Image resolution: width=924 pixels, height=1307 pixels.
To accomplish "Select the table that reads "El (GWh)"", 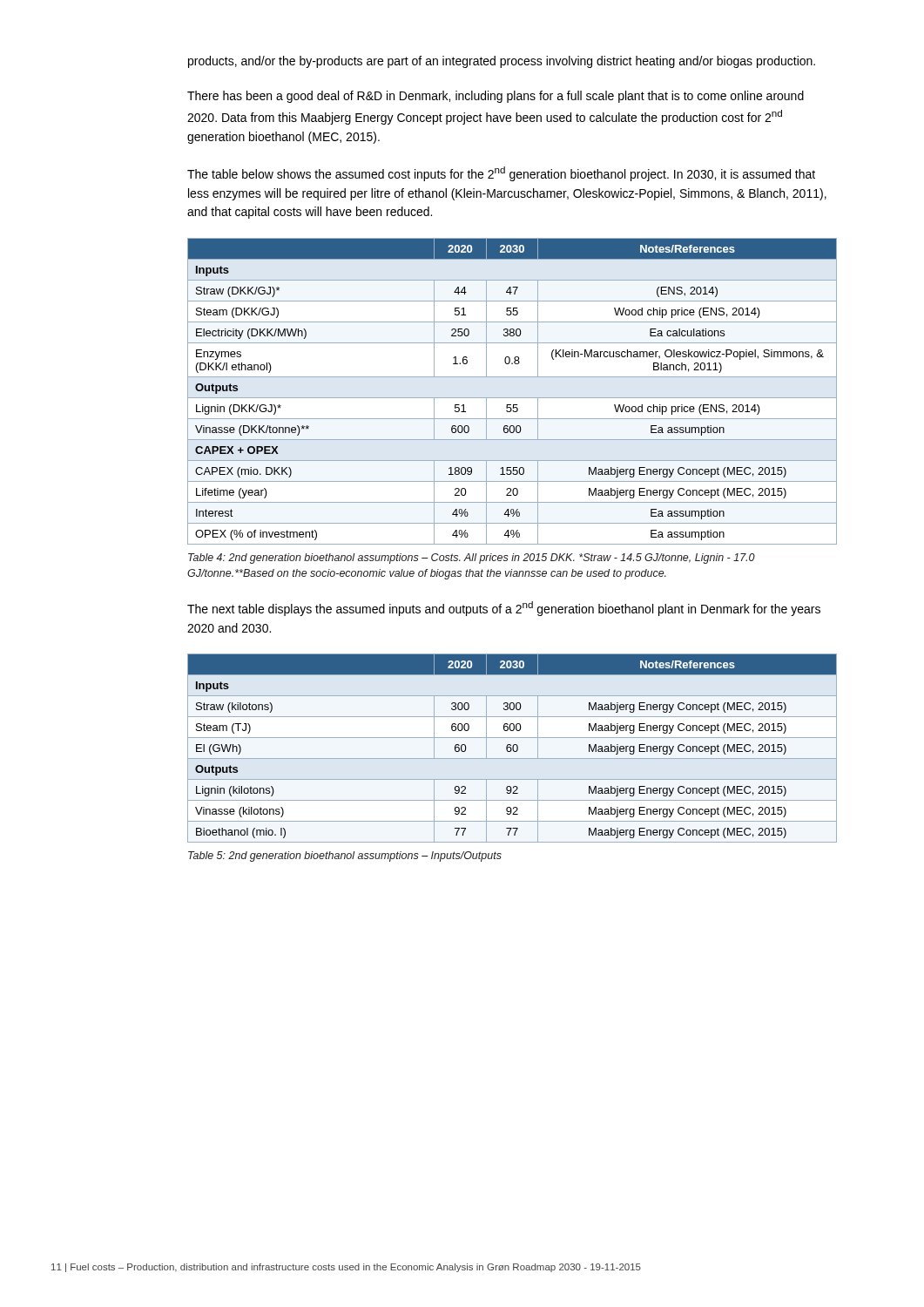I will pyautogui.click(x=512, y=748).
